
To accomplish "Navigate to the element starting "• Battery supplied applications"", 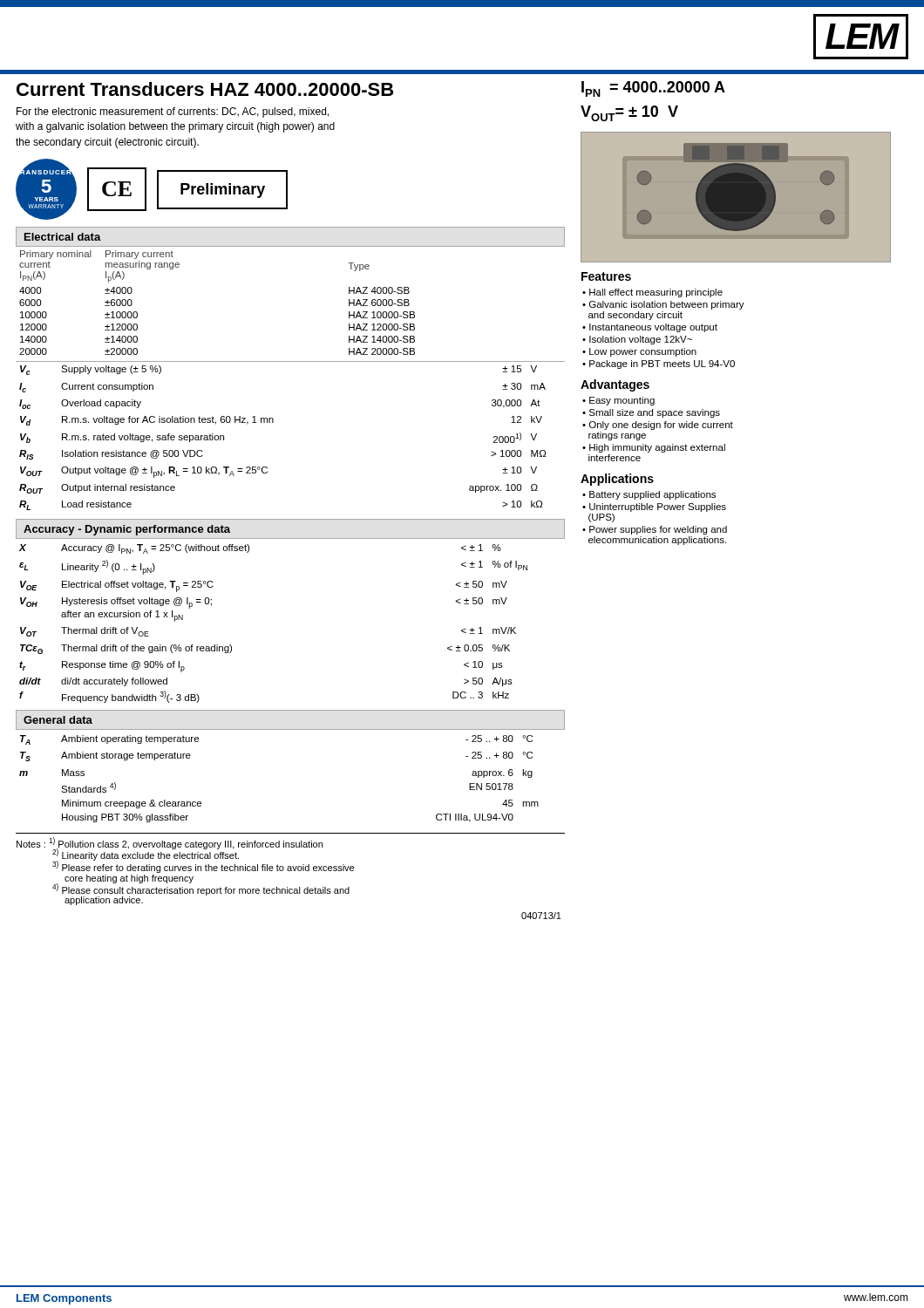I will coord(649,495).
